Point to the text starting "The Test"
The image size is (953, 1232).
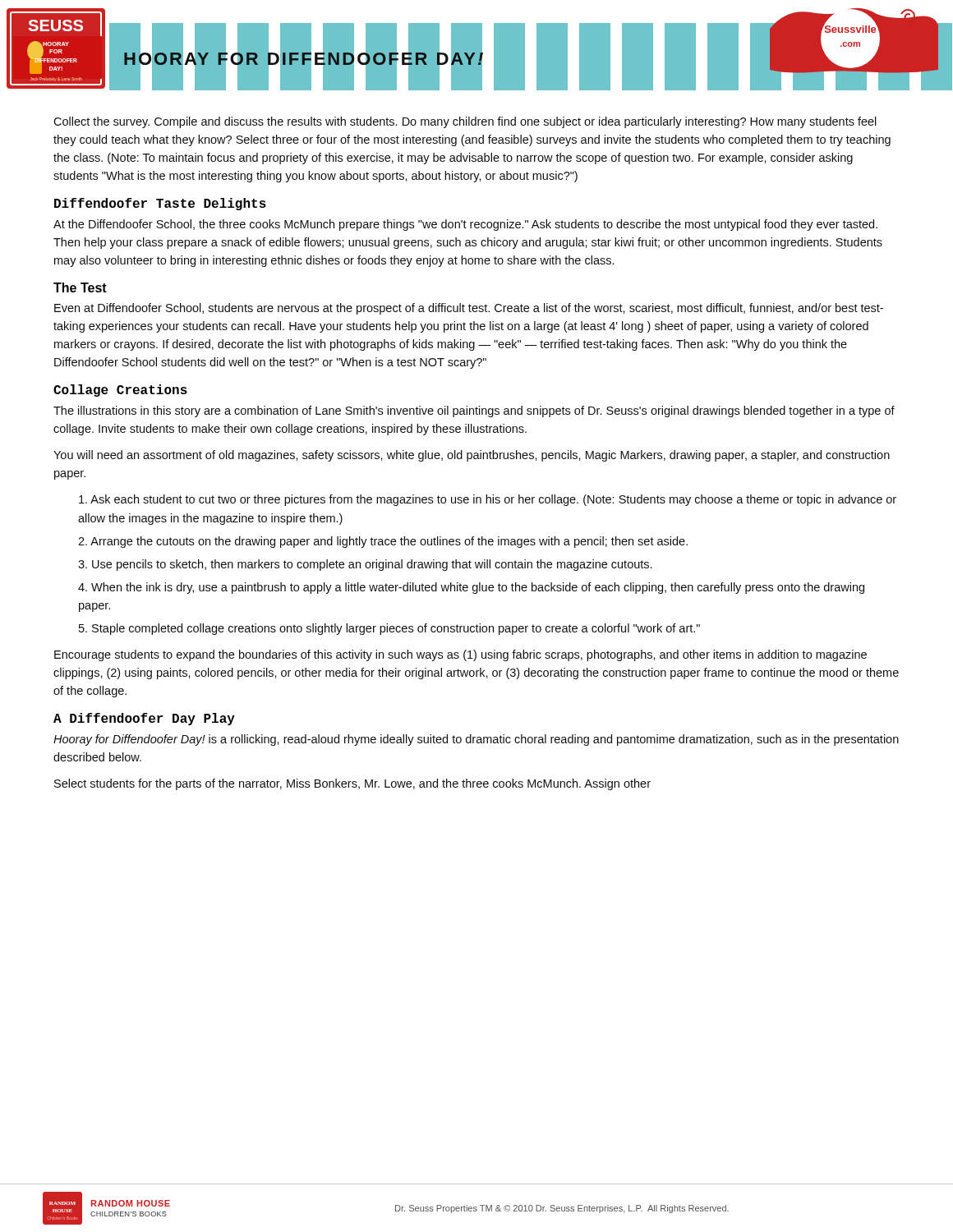(80, 288)
